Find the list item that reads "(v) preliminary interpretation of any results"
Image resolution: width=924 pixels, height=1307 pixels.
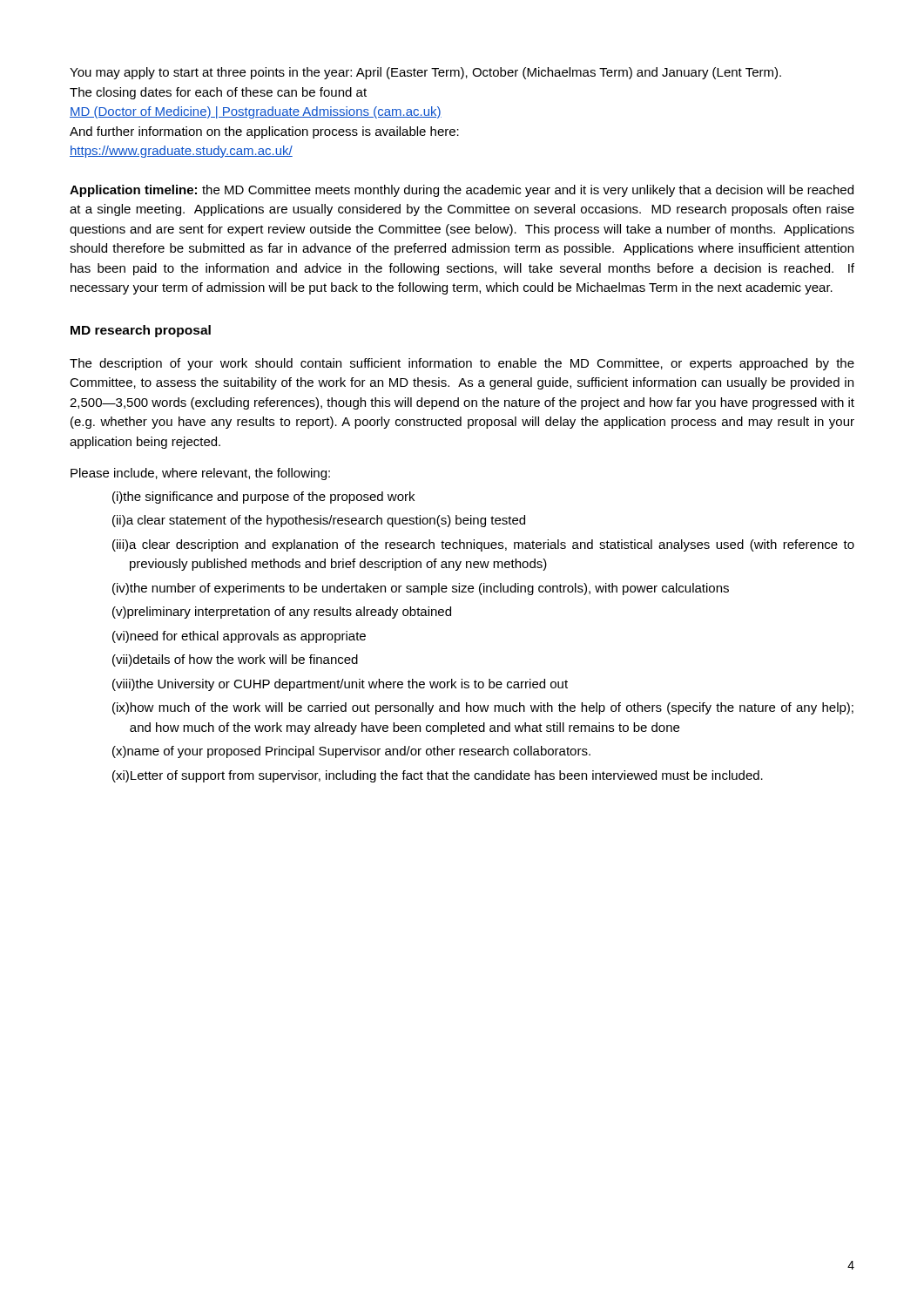pyautogui.click(x=462, y=612)
